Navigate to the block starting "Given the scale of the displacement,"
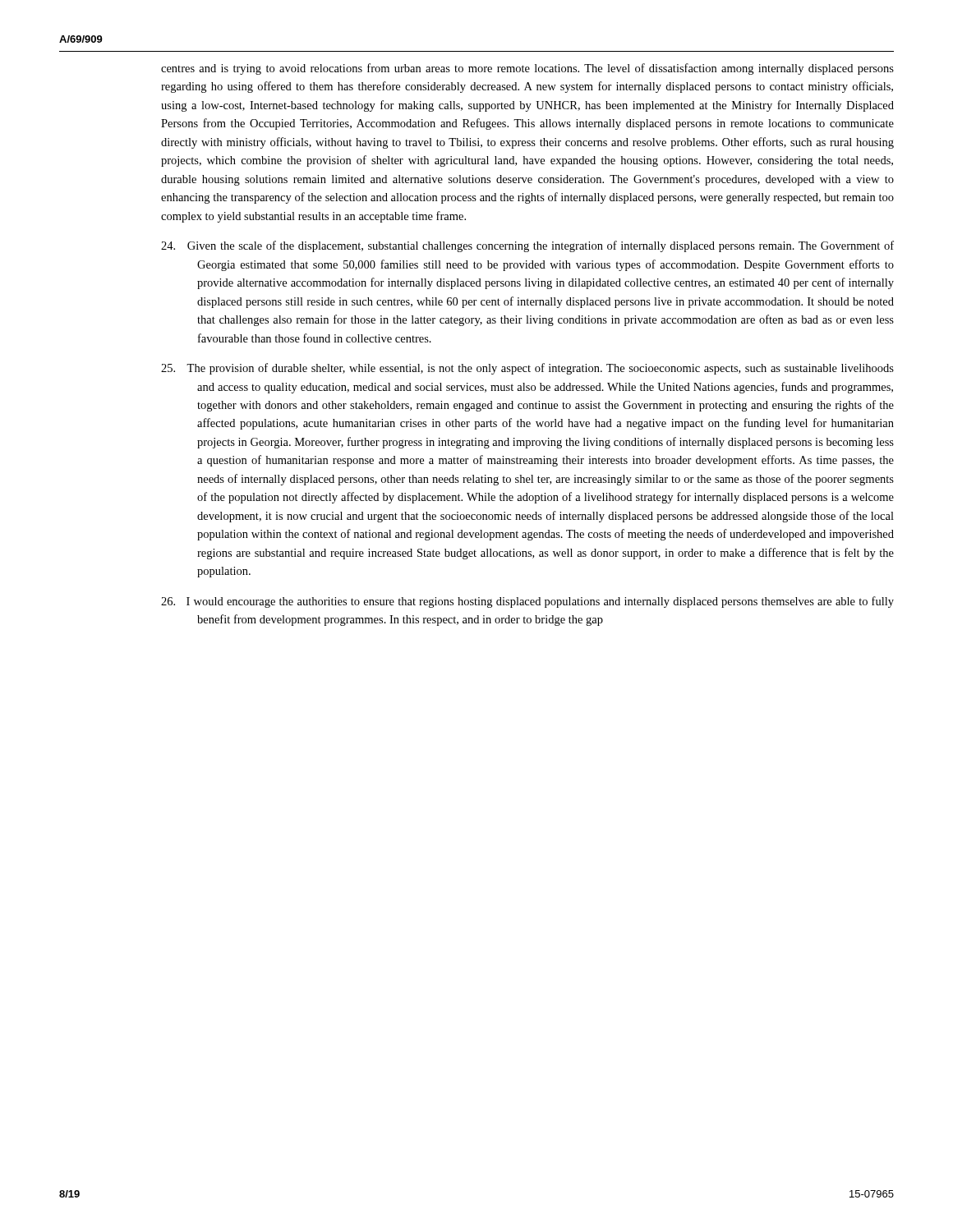Viewport: 953px width, 1232px height. pyautogui.click(x=527, y=292)
